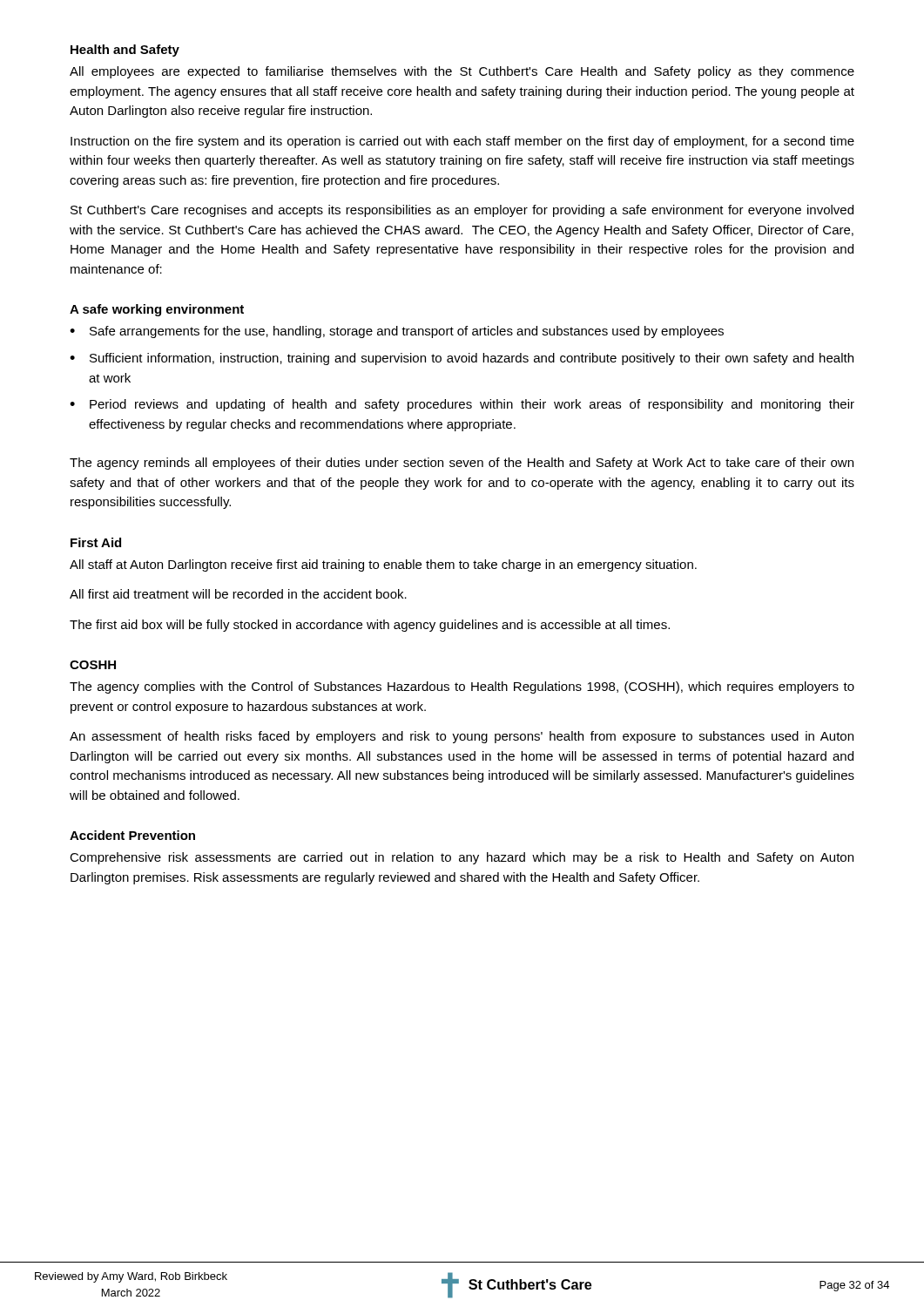Find the block starting "The first aid box will be"
Screen dimensions: 1307x924
[x=370, y=624]
